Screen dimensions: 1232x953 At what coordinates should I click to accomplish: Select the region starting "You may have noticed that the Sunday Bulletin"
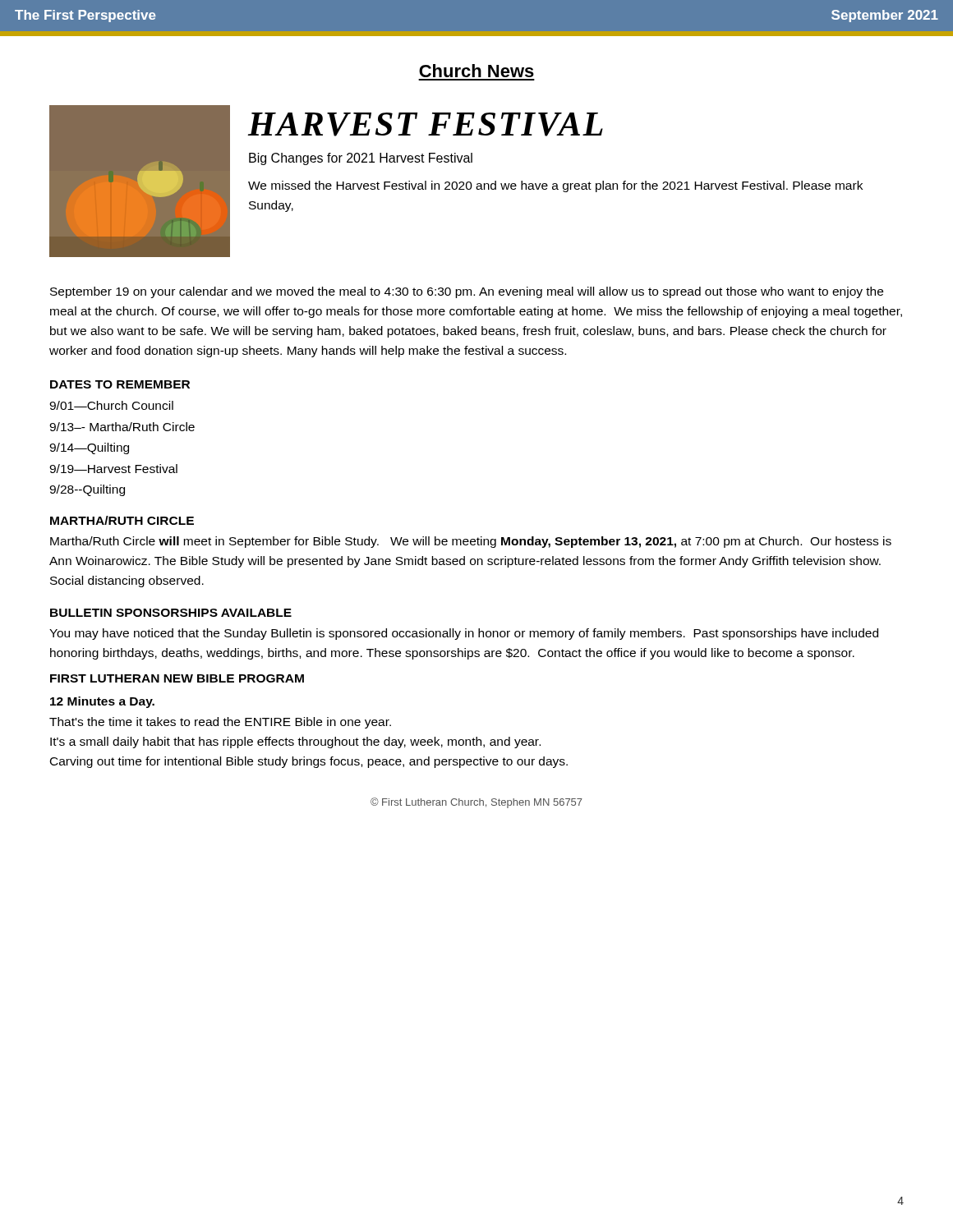[x=464, y=643]
